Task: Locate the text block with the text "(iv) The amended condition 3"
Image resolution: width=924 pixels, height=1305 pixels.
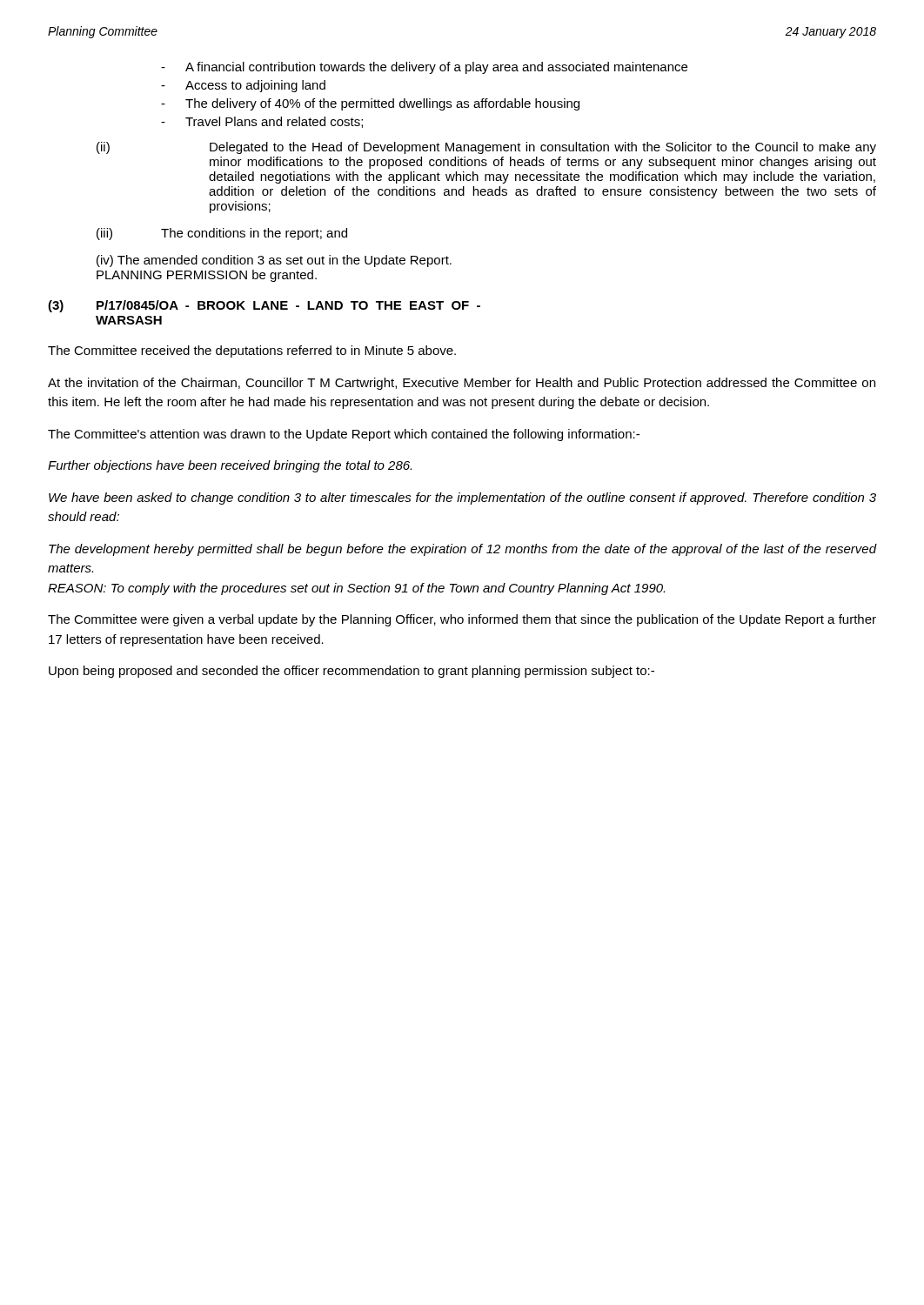Action: (274, 267)
